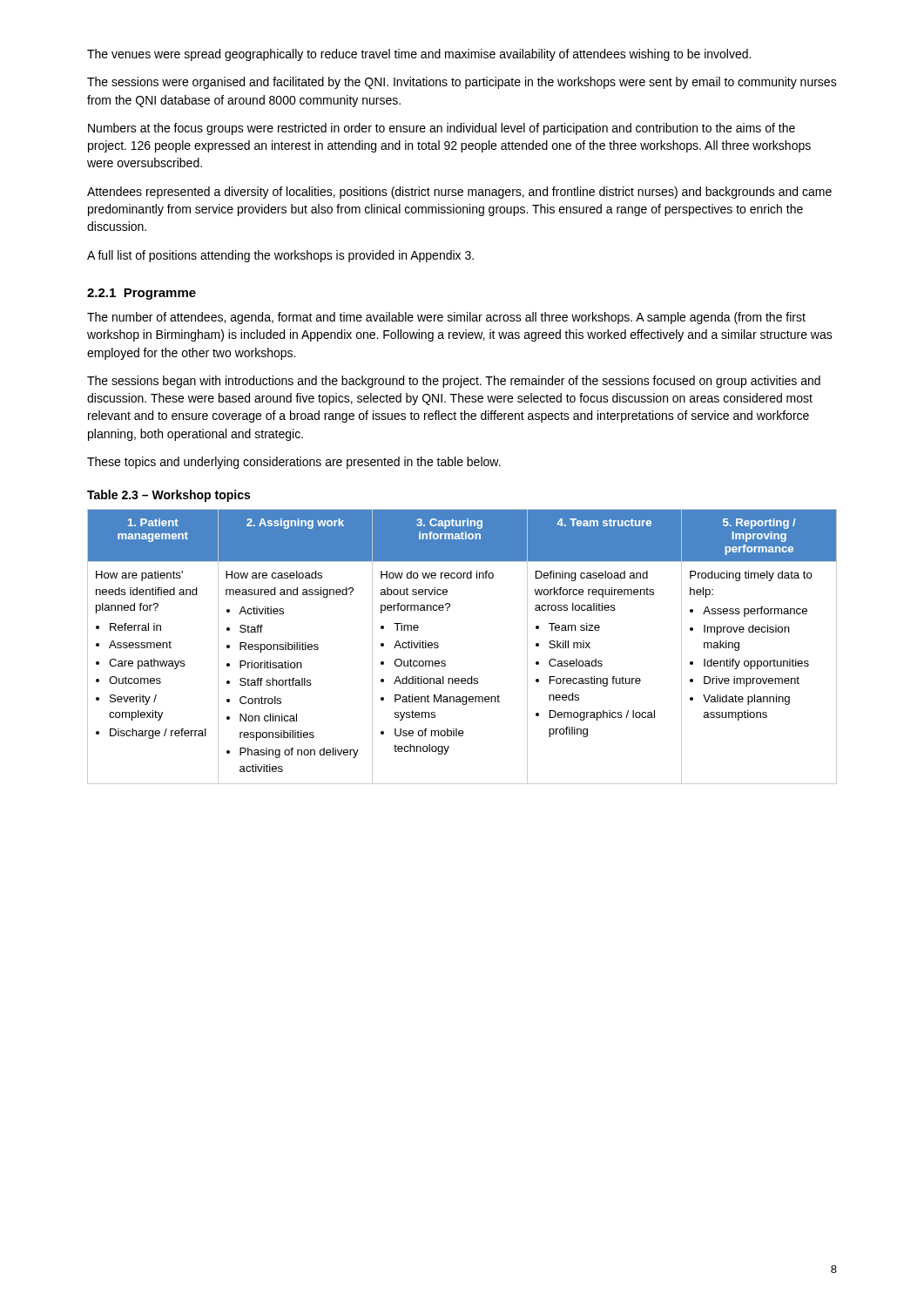Find the caption that reads "Table 2.3 – Workshop topics"
Image resolution: width=924 pixels, height=1307 pixels.
pos(169,495)
